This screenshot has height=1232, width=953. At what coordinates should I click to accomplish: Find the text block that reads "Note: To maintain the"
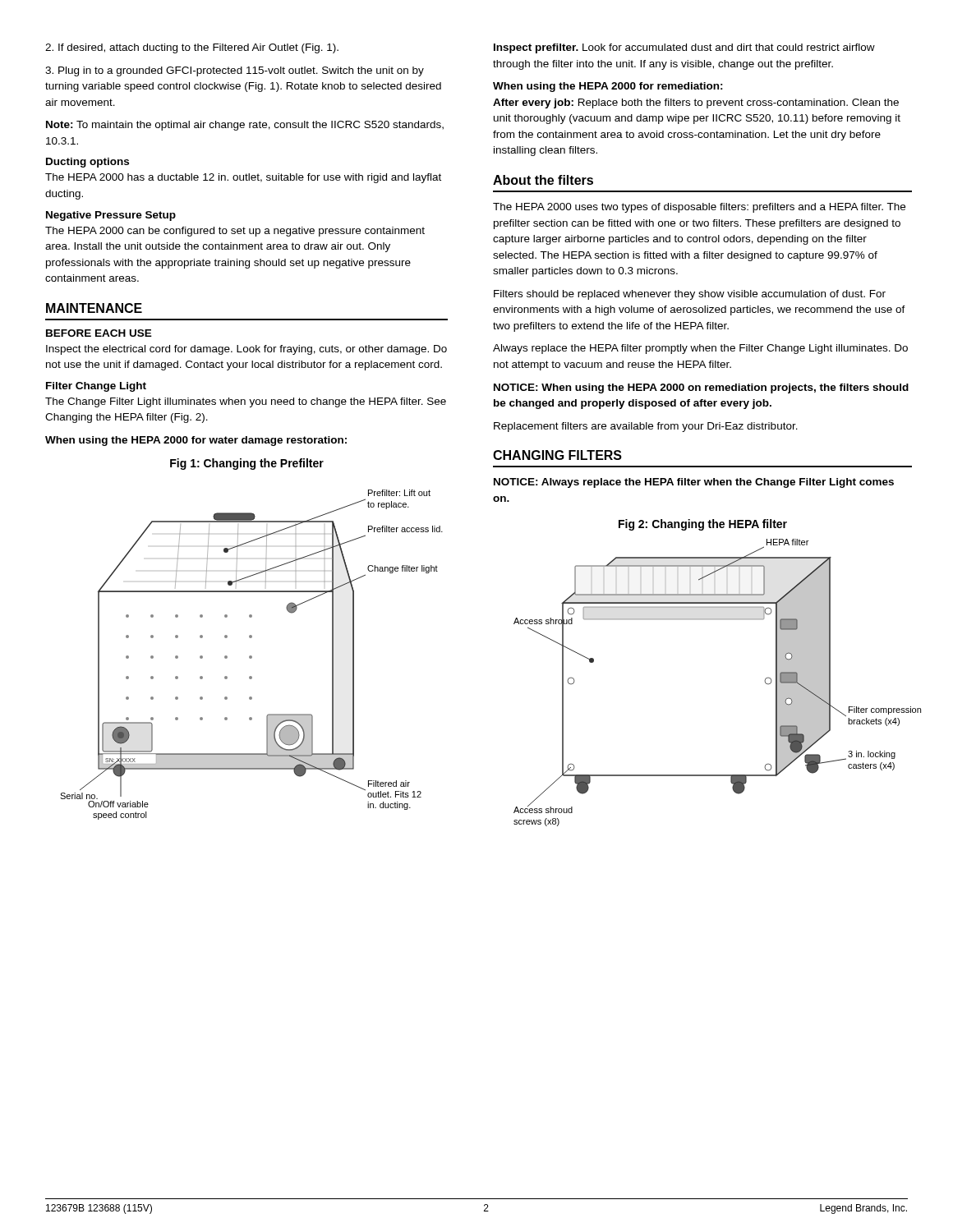coord(245,133)
